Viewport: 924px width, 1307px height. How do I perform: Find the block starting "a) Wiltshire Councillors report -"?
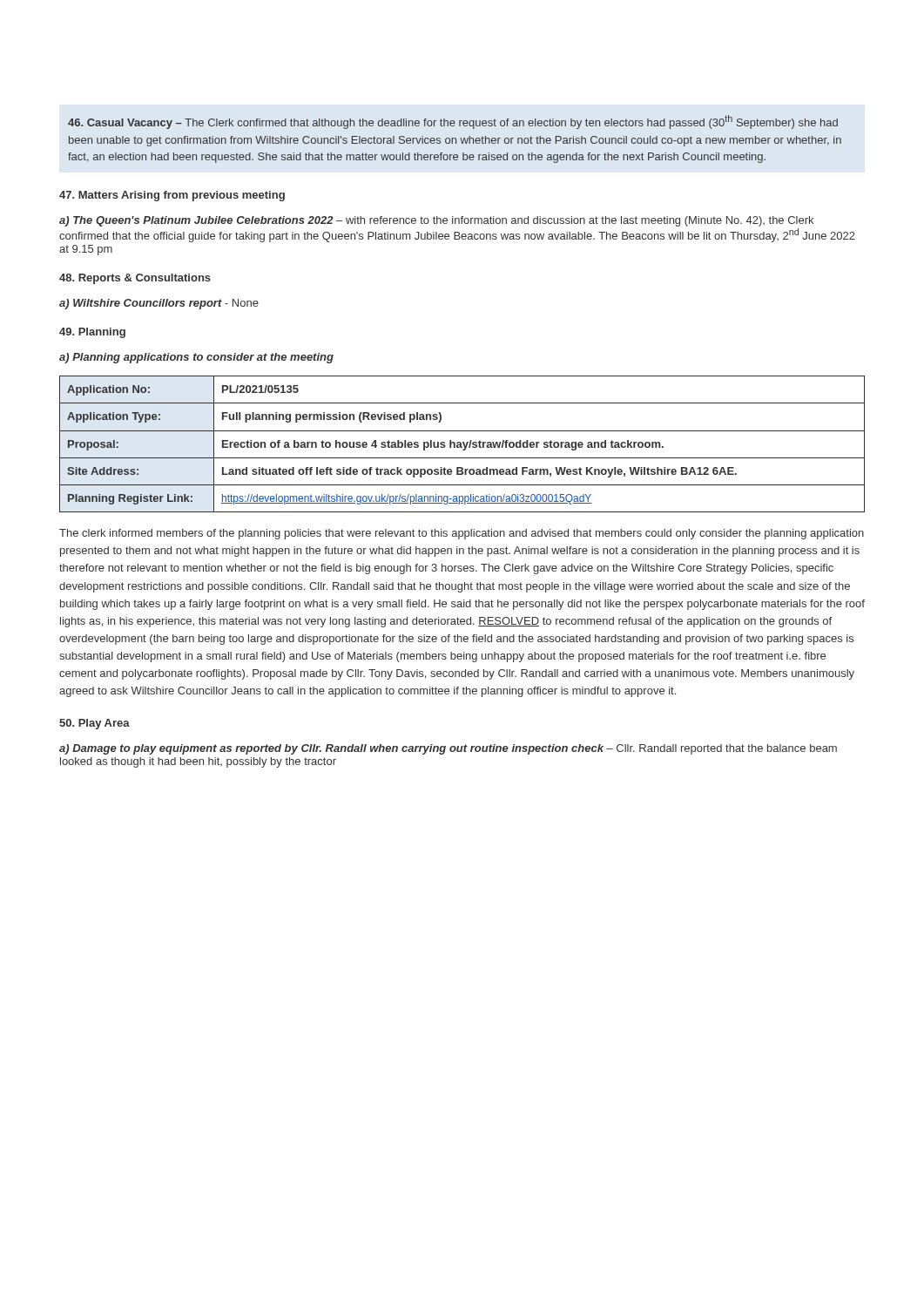pyautogui.click(x=159, y=303)
